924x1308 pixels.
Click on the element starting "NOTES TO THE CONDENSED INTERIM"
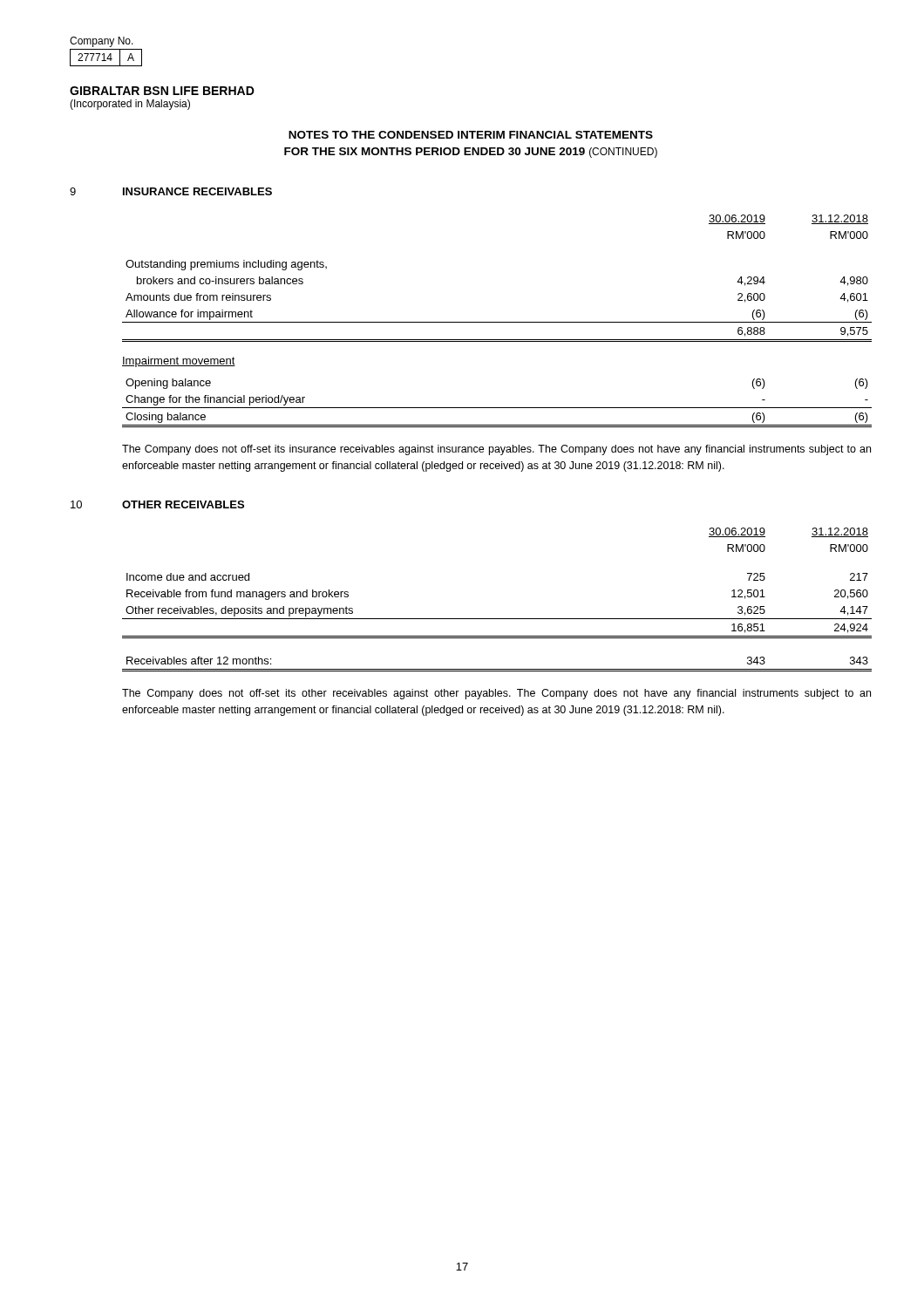pyautogui.click(x=471, y=143)
